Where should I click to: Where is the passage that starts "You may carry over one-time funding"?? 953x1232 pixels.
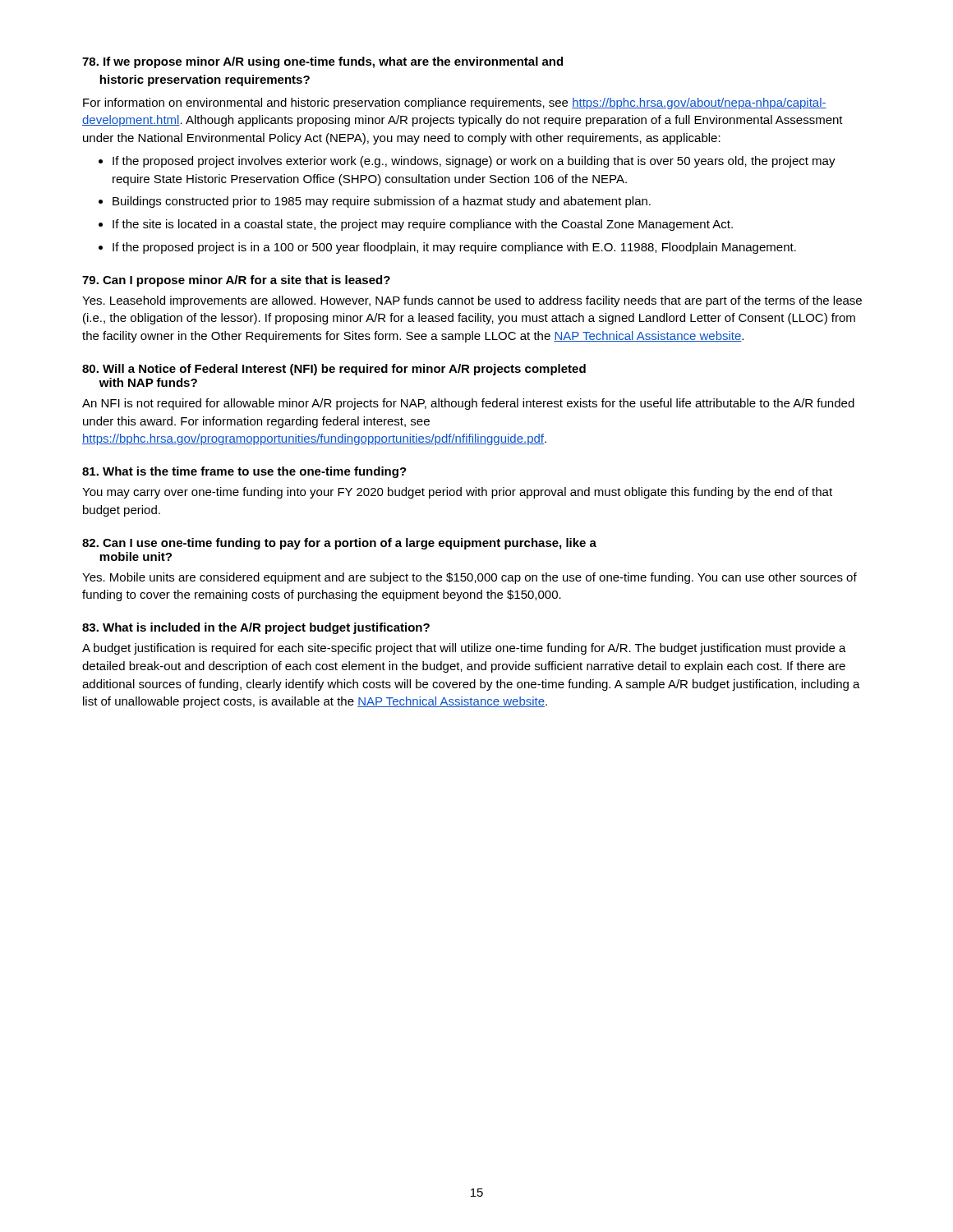coord(457,500)
